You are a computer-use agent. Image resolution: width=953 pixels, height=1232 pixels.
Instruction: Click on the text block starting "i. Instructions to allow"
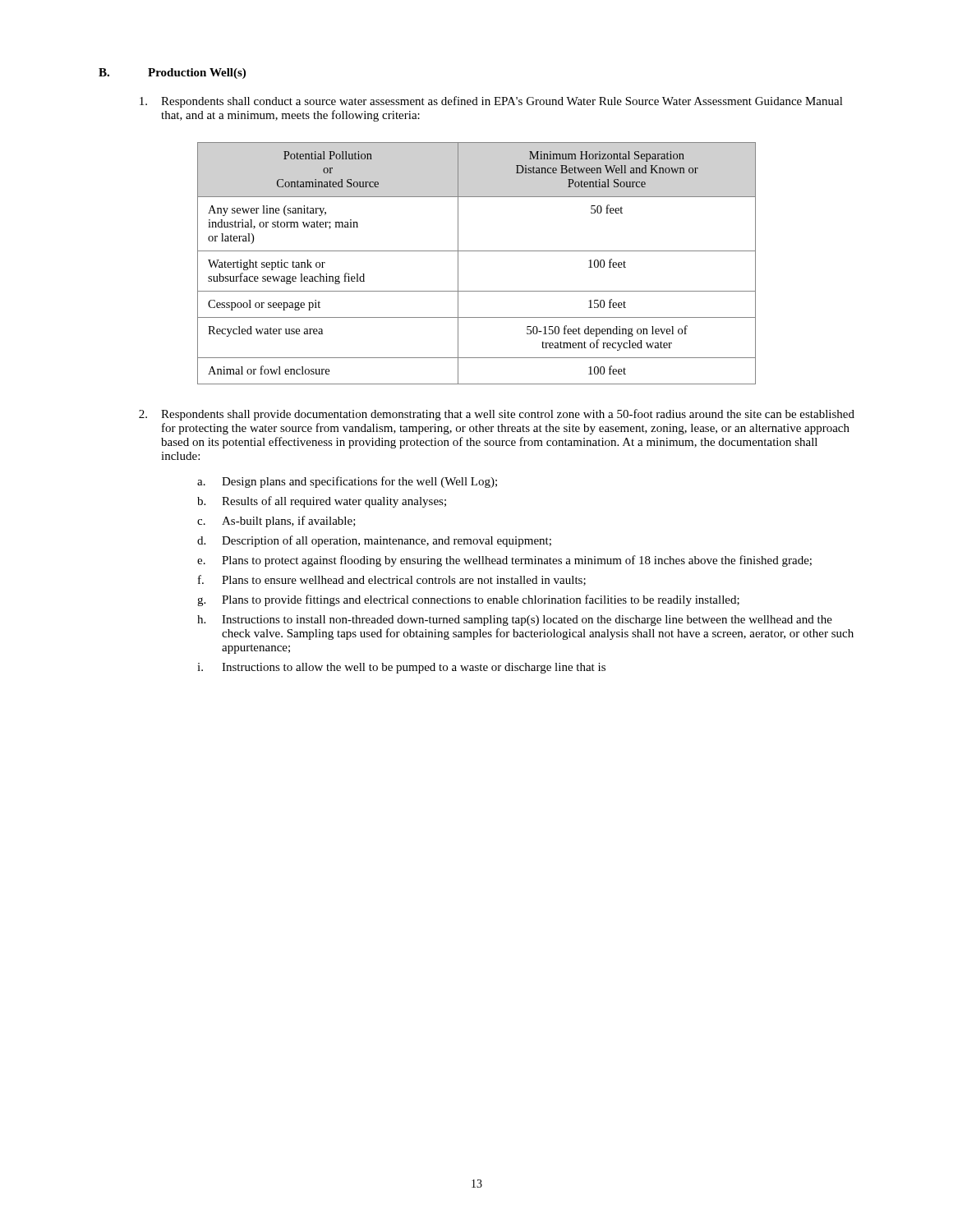[x=402, y=667]
